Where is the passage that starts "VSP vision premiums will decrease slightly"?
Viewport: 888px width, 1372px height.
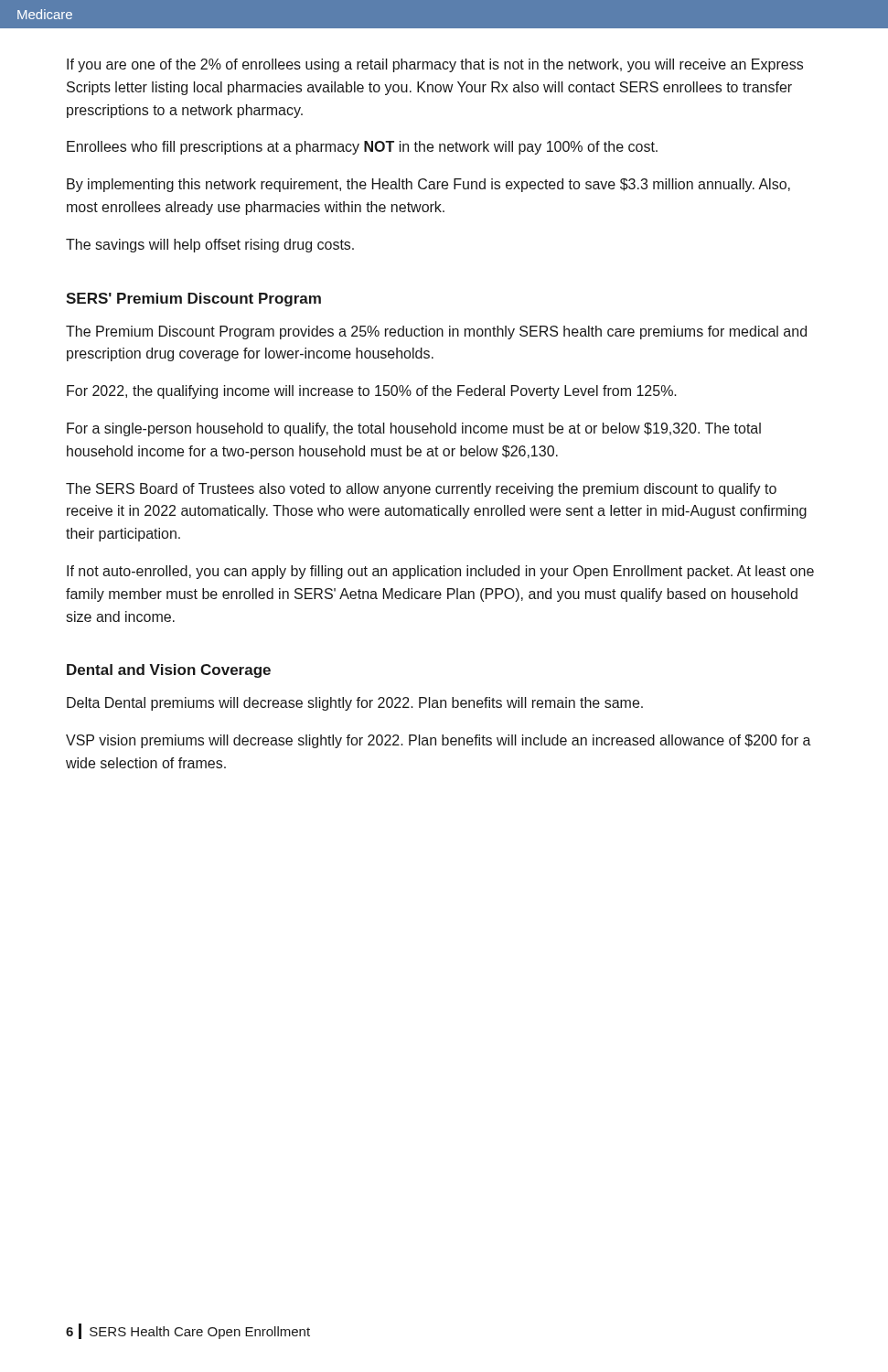pos(438,752)
